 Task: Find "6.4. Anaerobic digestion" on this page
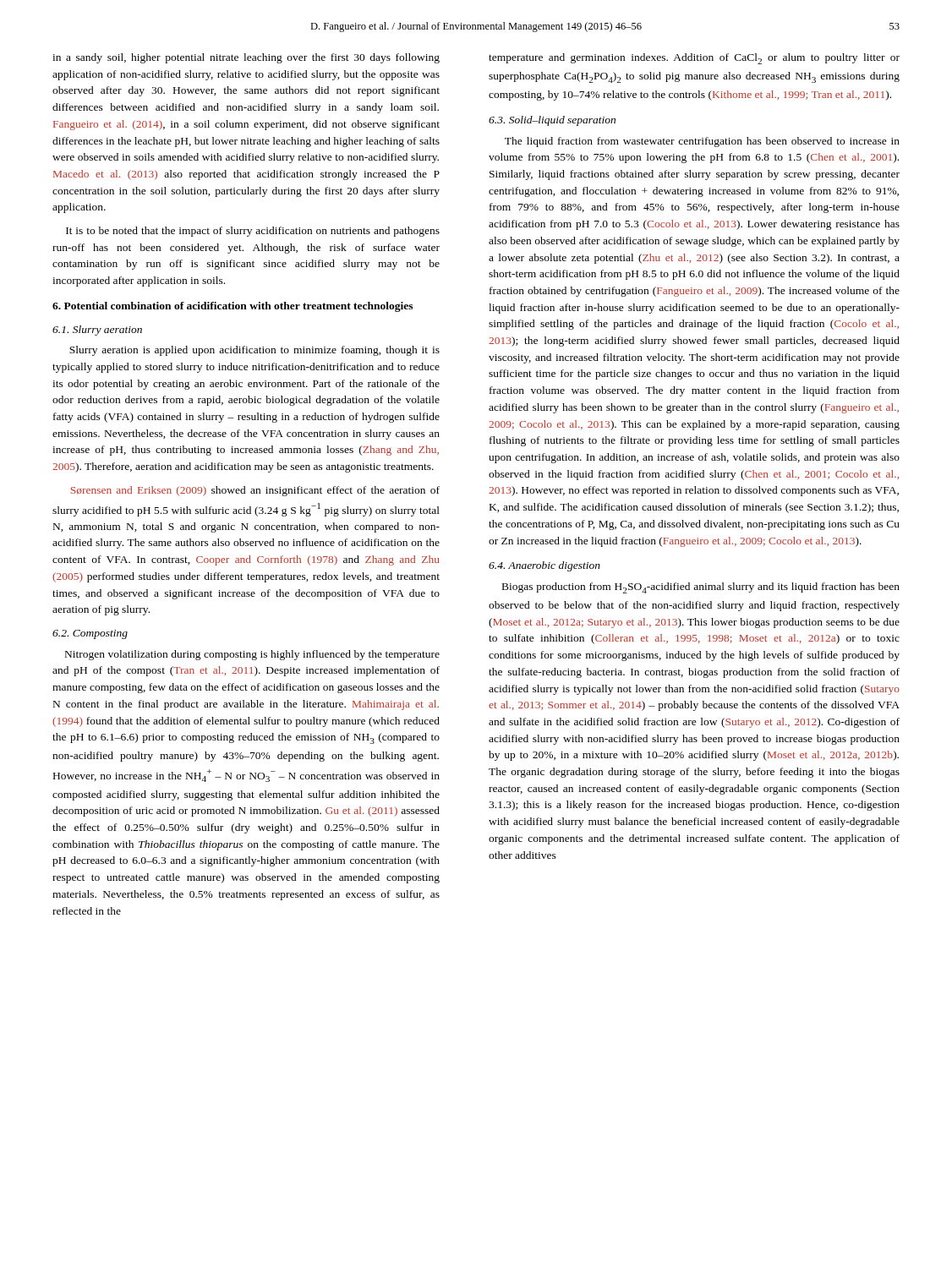[x=544, y=565]
